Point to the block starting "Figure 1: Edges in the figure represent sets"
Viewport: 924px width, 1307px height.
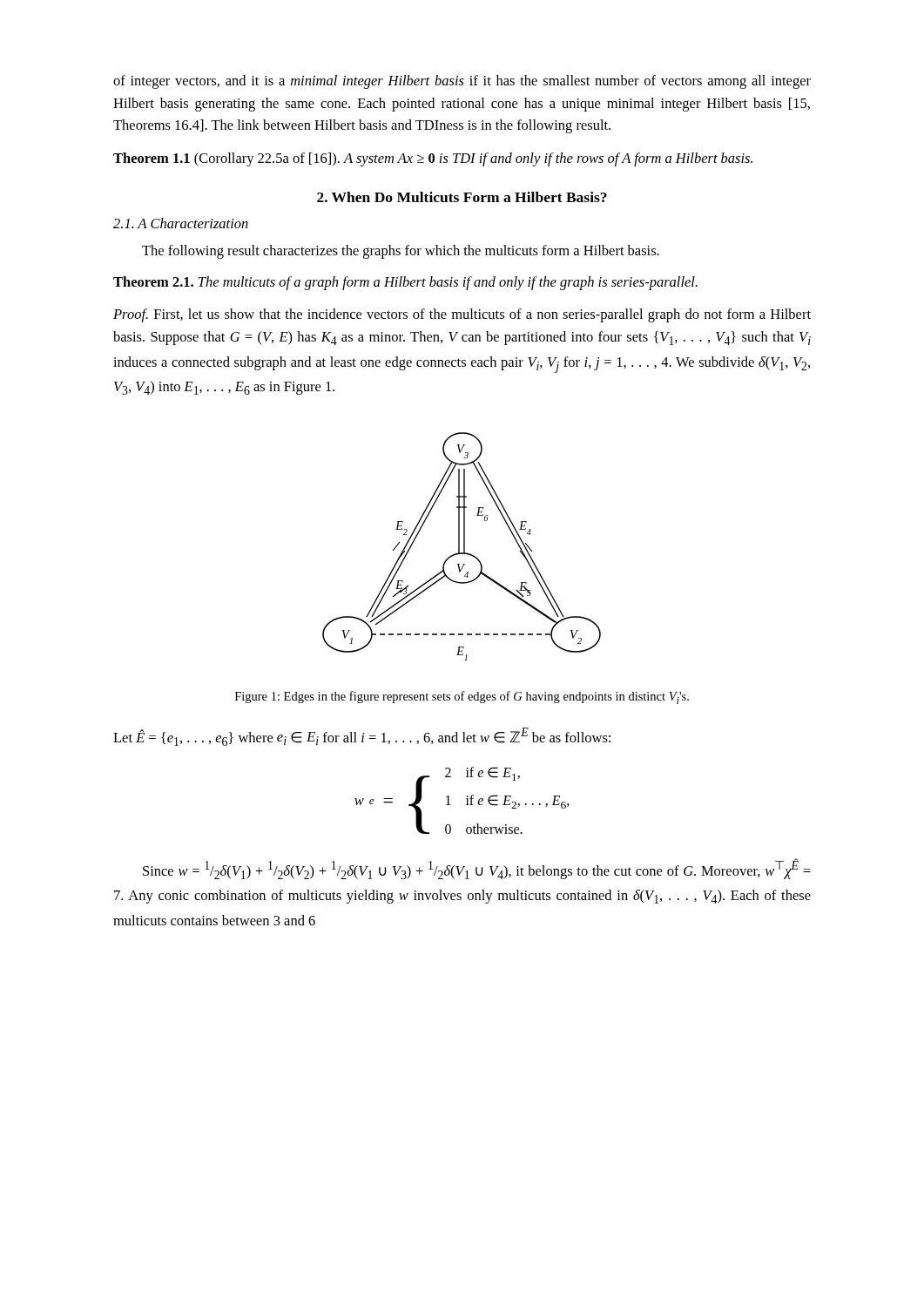tap(462, 698)
